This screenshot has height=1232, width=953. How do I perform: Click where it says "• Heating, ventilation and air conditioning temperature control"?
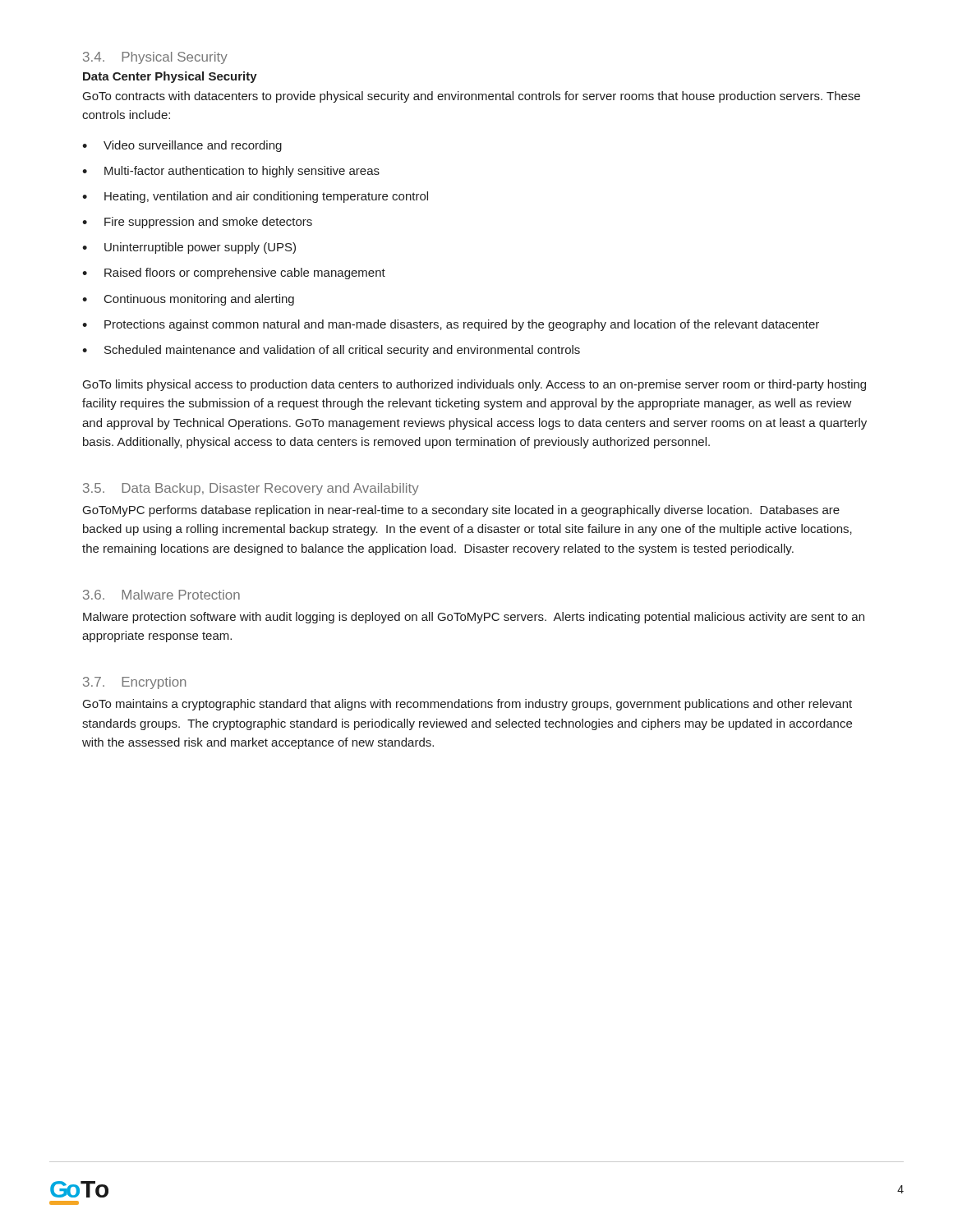(x=255, y=197)
